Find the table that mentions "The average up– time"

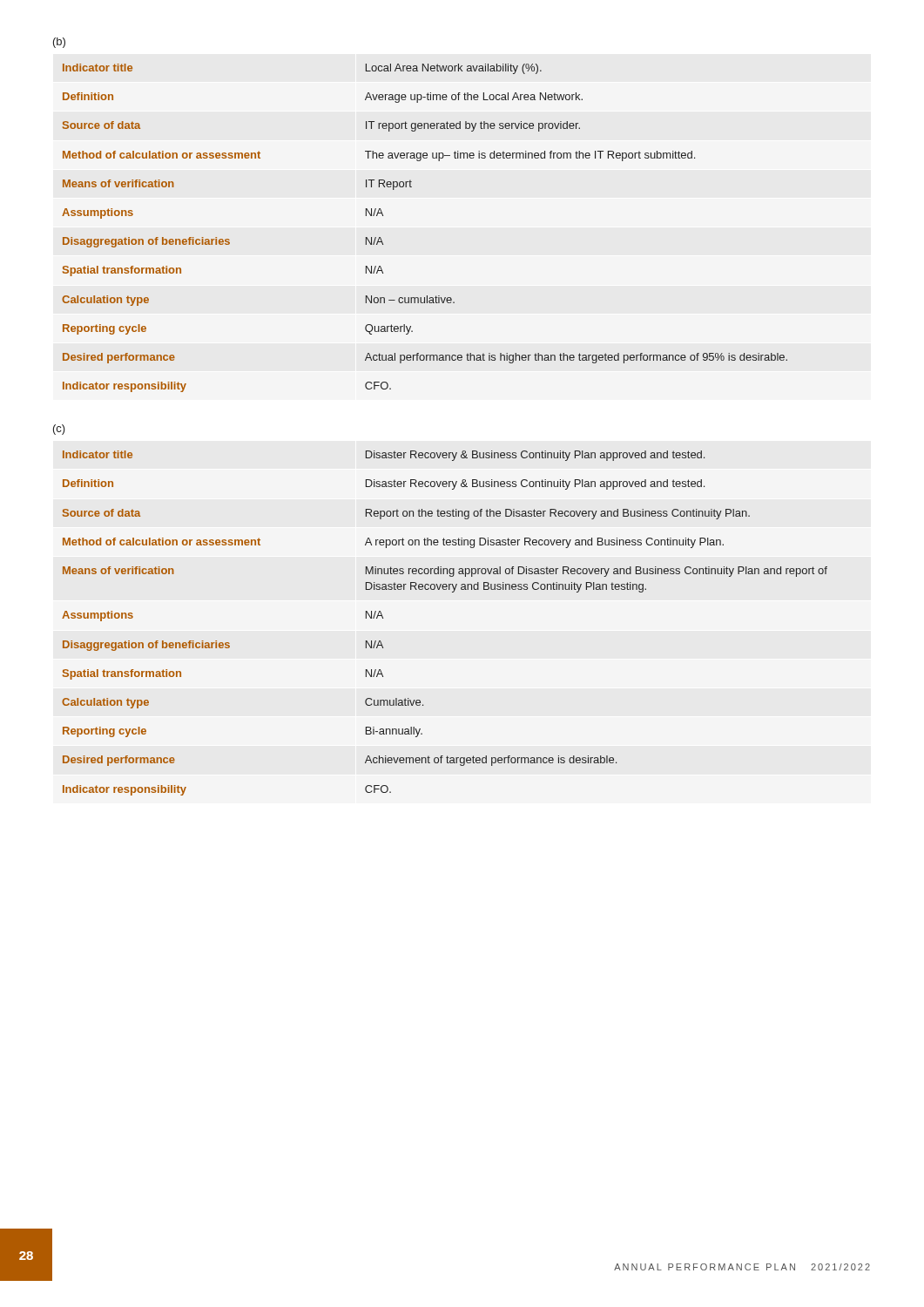point(462,227)
